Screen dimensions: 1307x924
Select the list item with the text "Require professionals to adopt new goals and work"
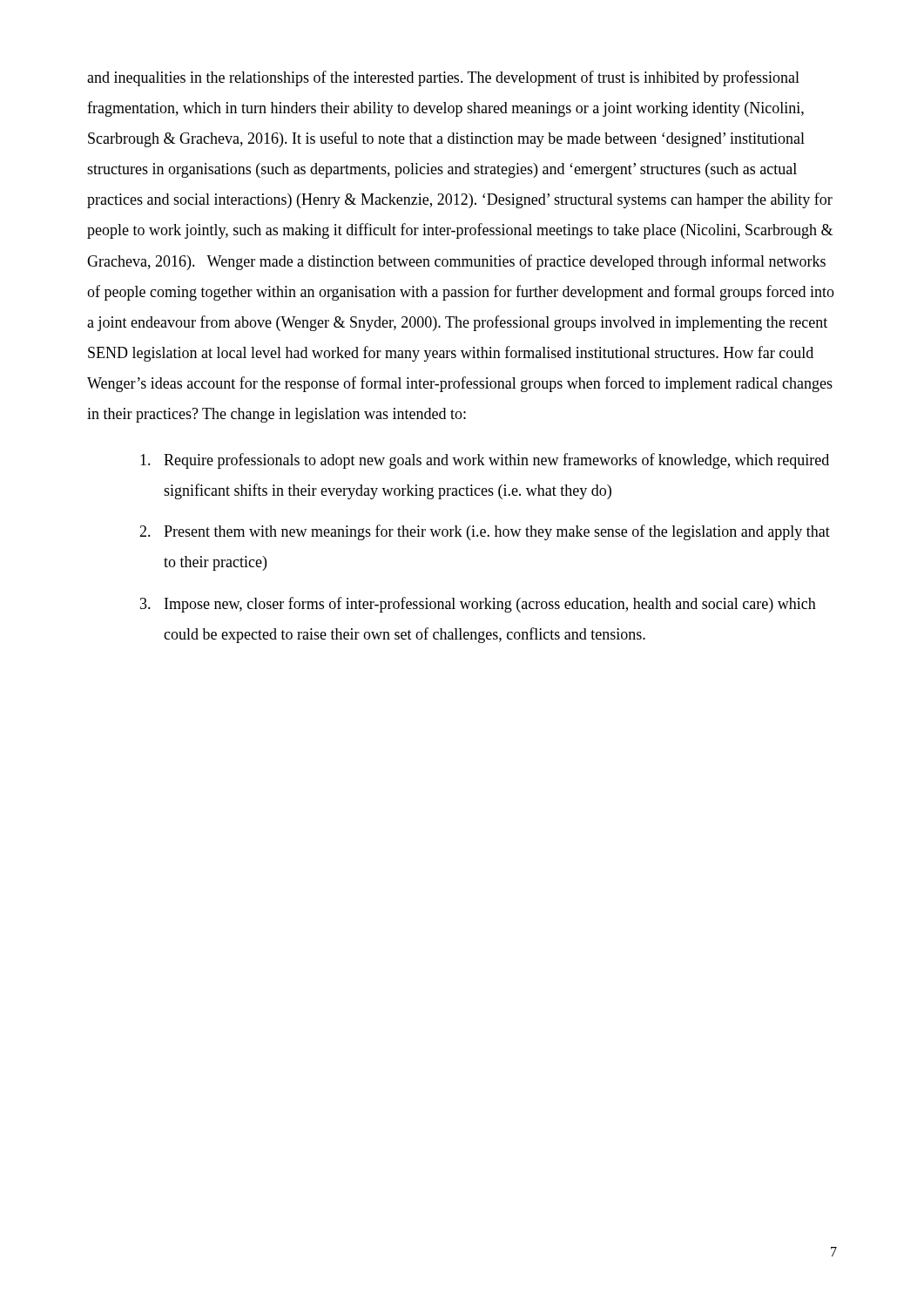(488, 476)
